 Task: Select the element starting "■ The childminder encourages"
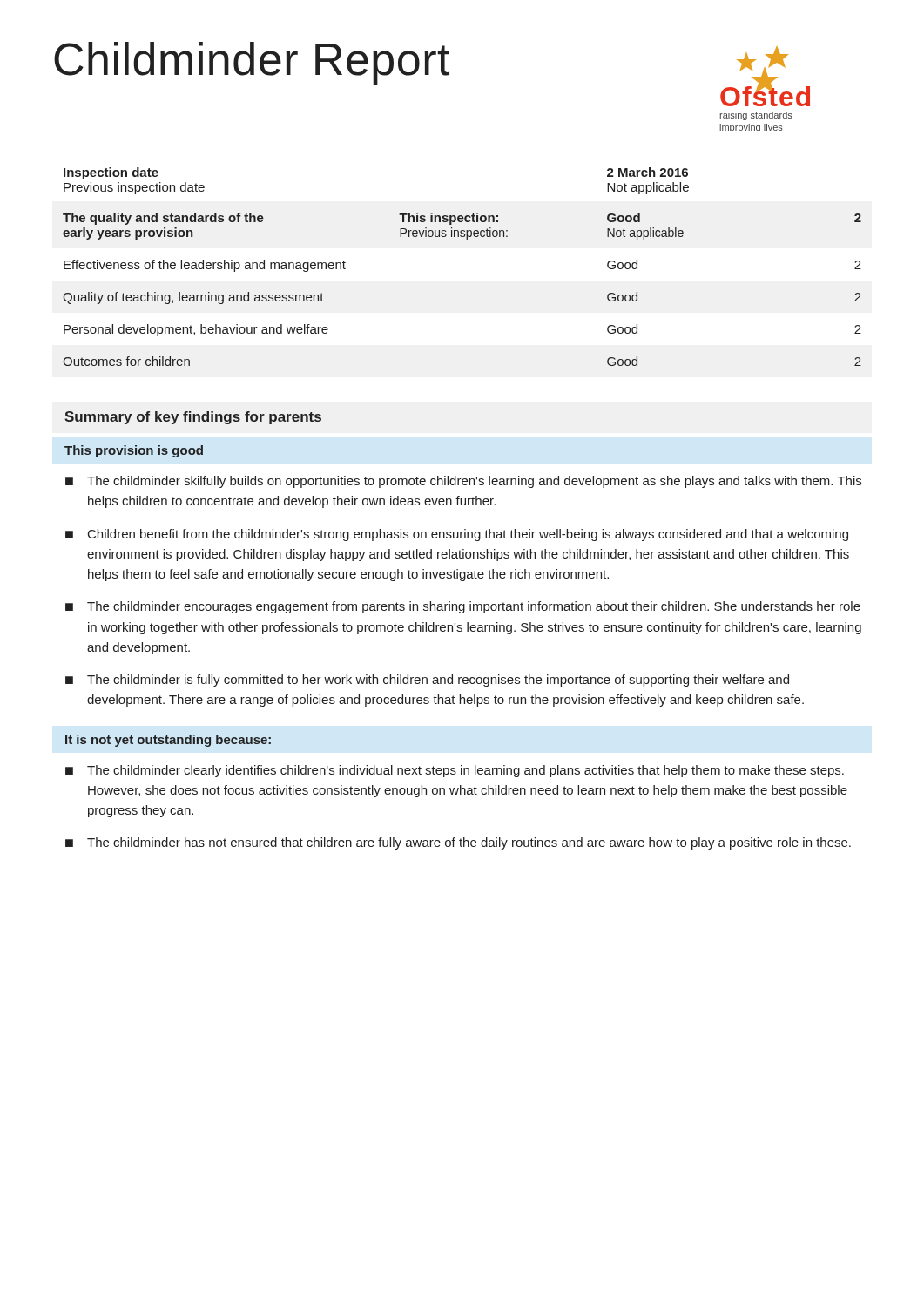pos(468,627)
